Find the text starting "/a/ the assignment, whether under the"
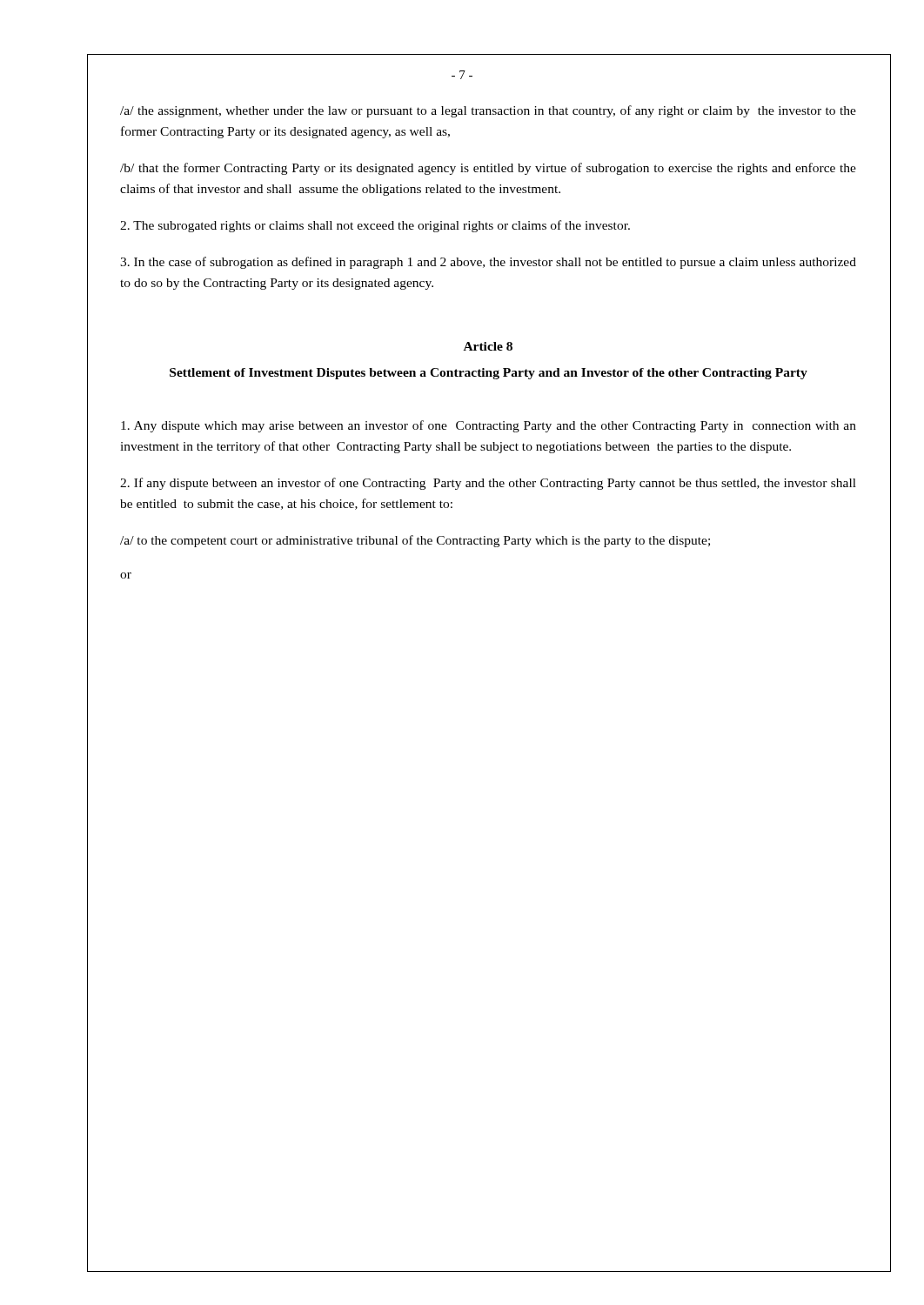This screenshot has height=1305, width=924. tap(488, 121)
